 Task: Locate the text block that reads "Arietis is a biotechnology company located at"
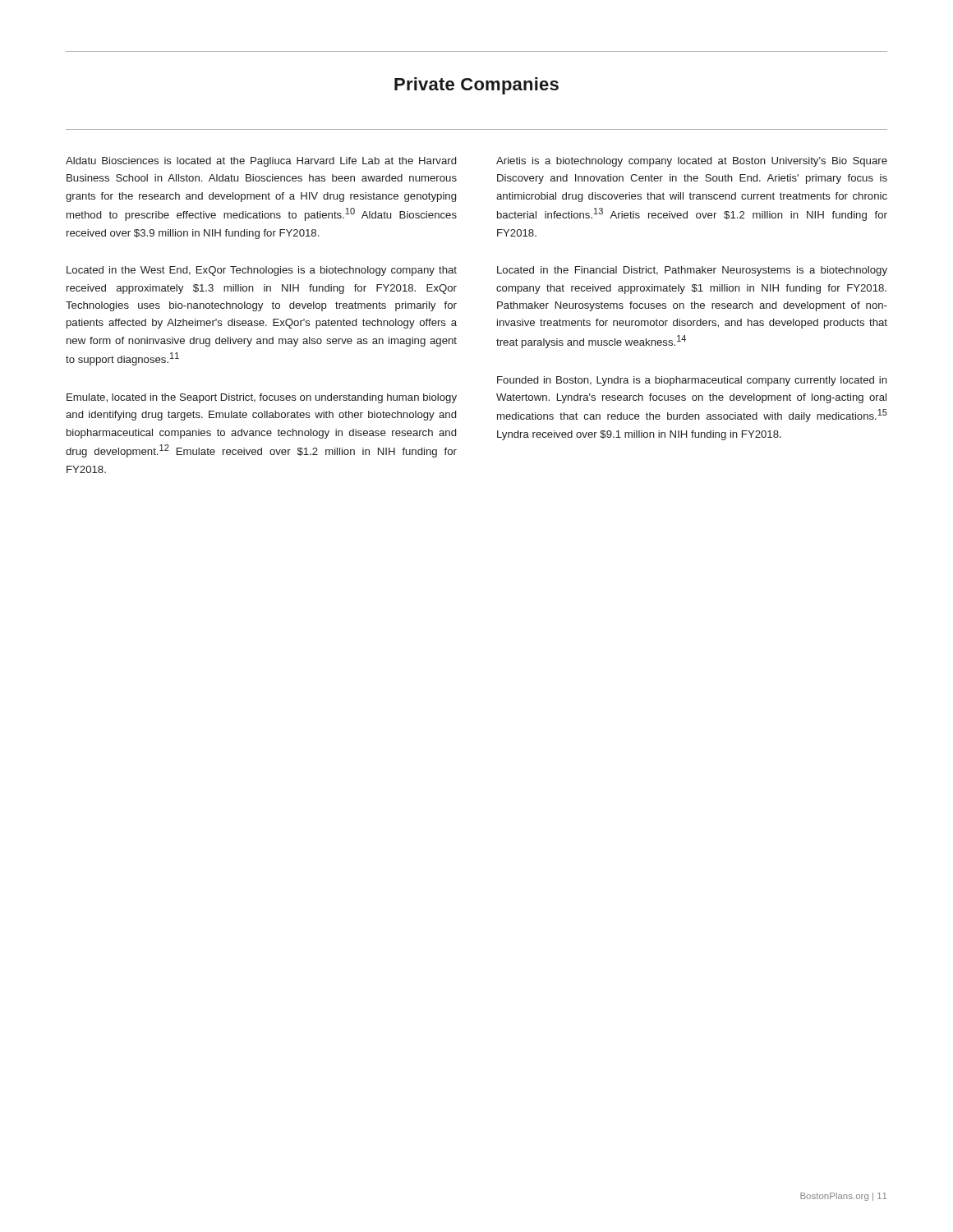(x=692, y=197)
